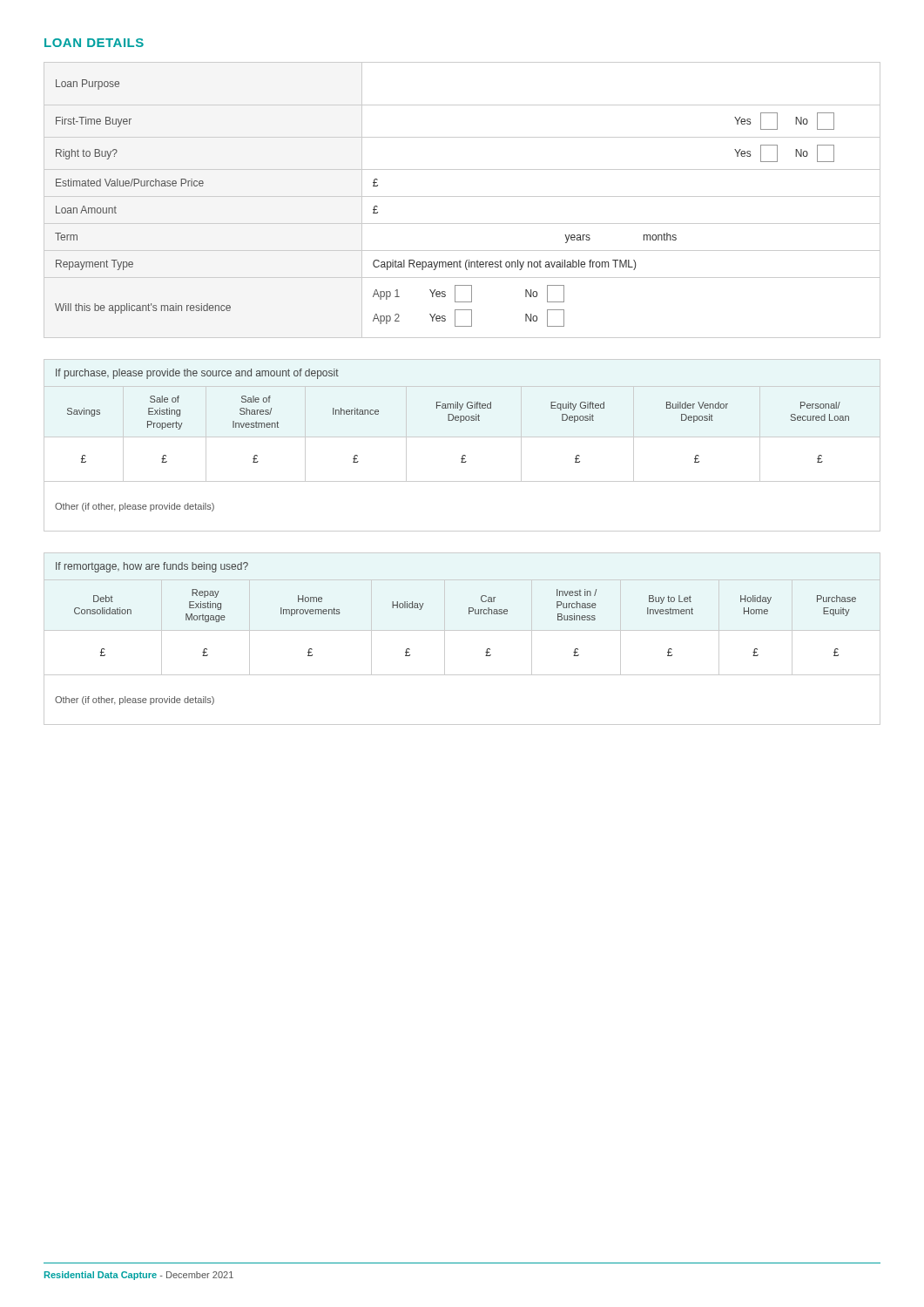Find the table that mentions "Builder Vendor Deposit"
The image size is (924, 1307).
pyautogui.click(x=462, y=445)
